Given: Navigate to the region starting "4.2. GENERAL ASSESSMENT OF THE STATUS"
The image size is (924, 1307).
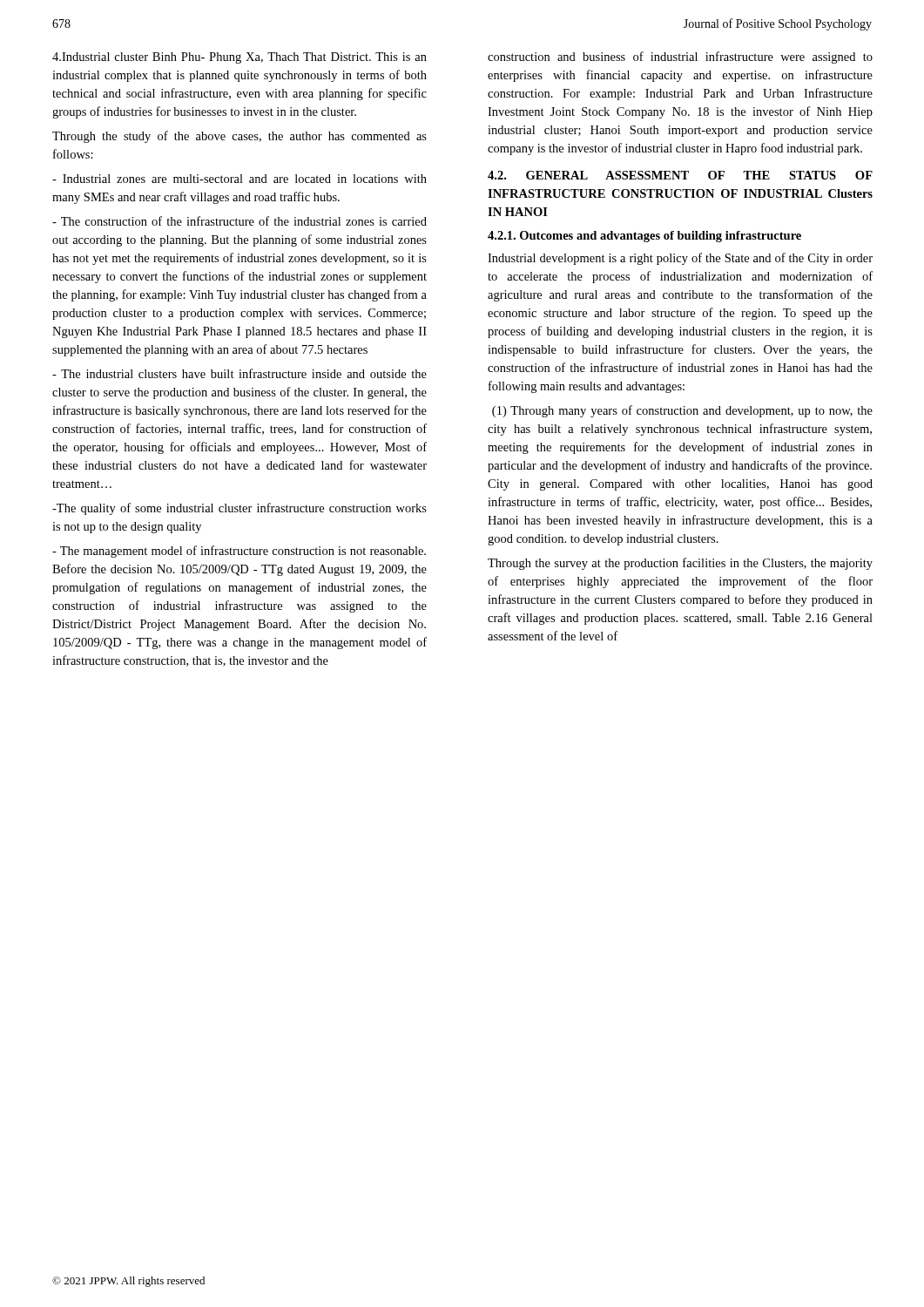Looking at the screenshot, I should (x=680, y=194).
